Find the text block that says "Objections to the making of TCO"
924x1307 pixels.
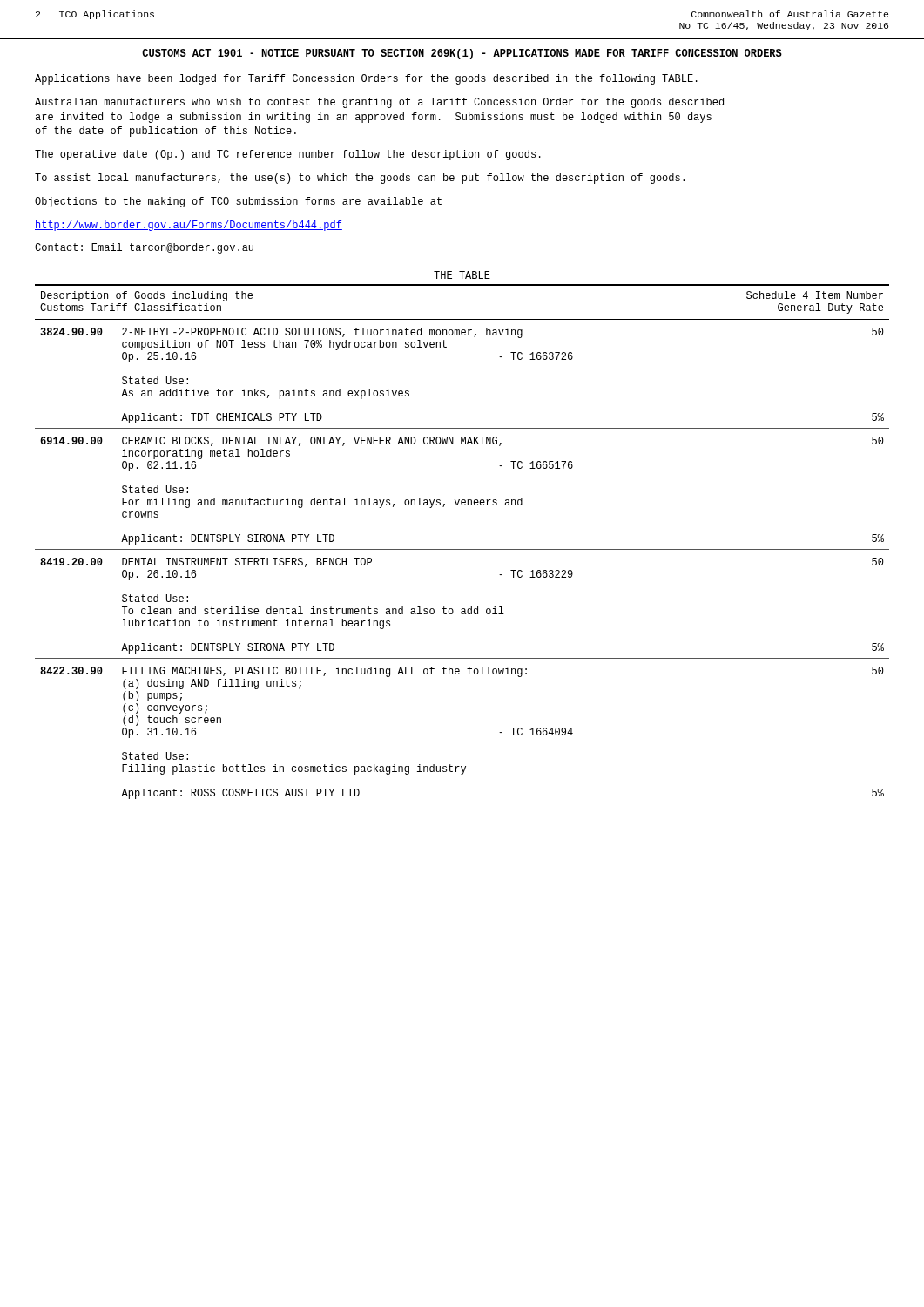(239, 202)
